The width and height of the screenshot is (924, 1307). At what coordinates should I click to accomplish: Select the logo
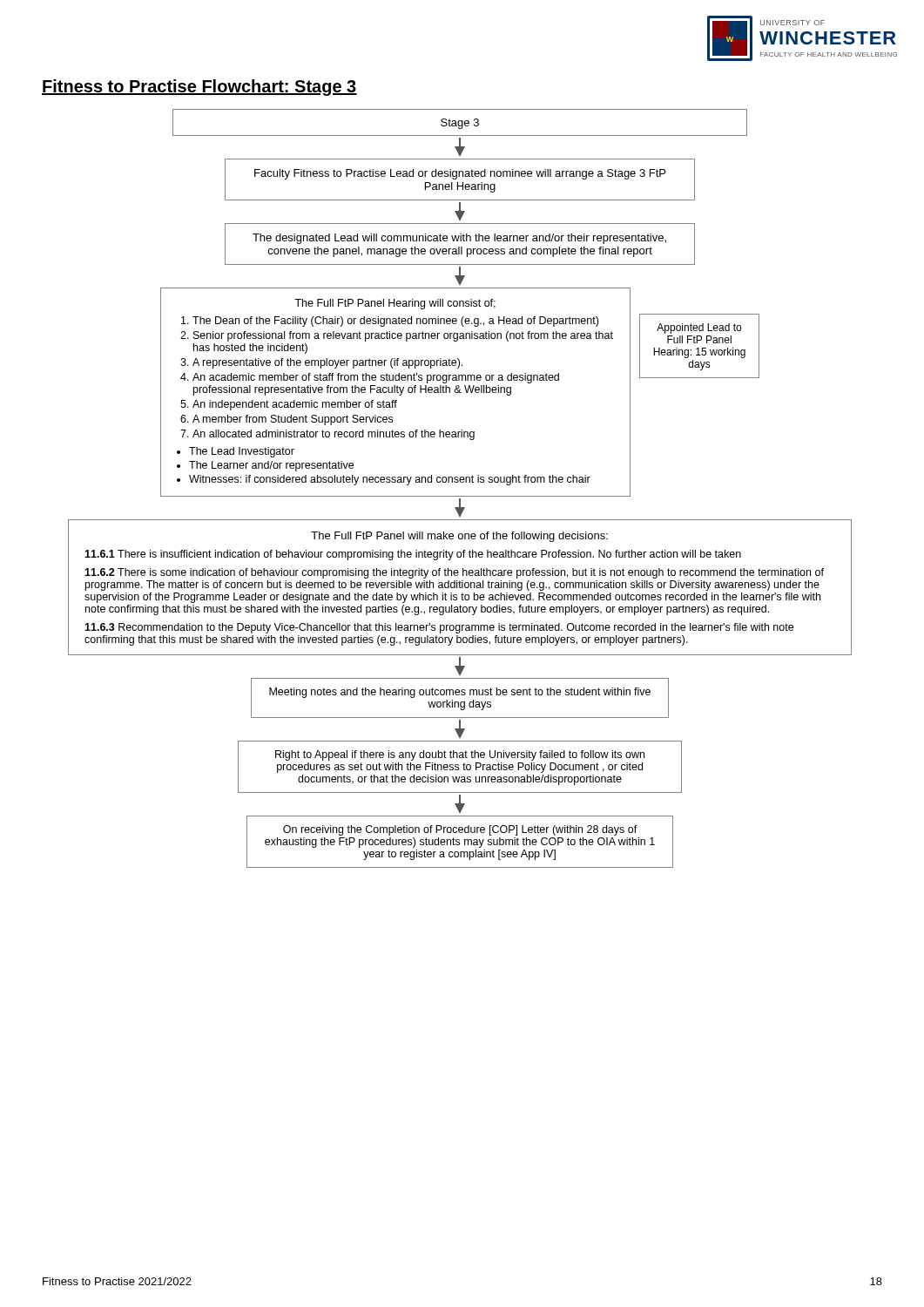coord(803,38)
